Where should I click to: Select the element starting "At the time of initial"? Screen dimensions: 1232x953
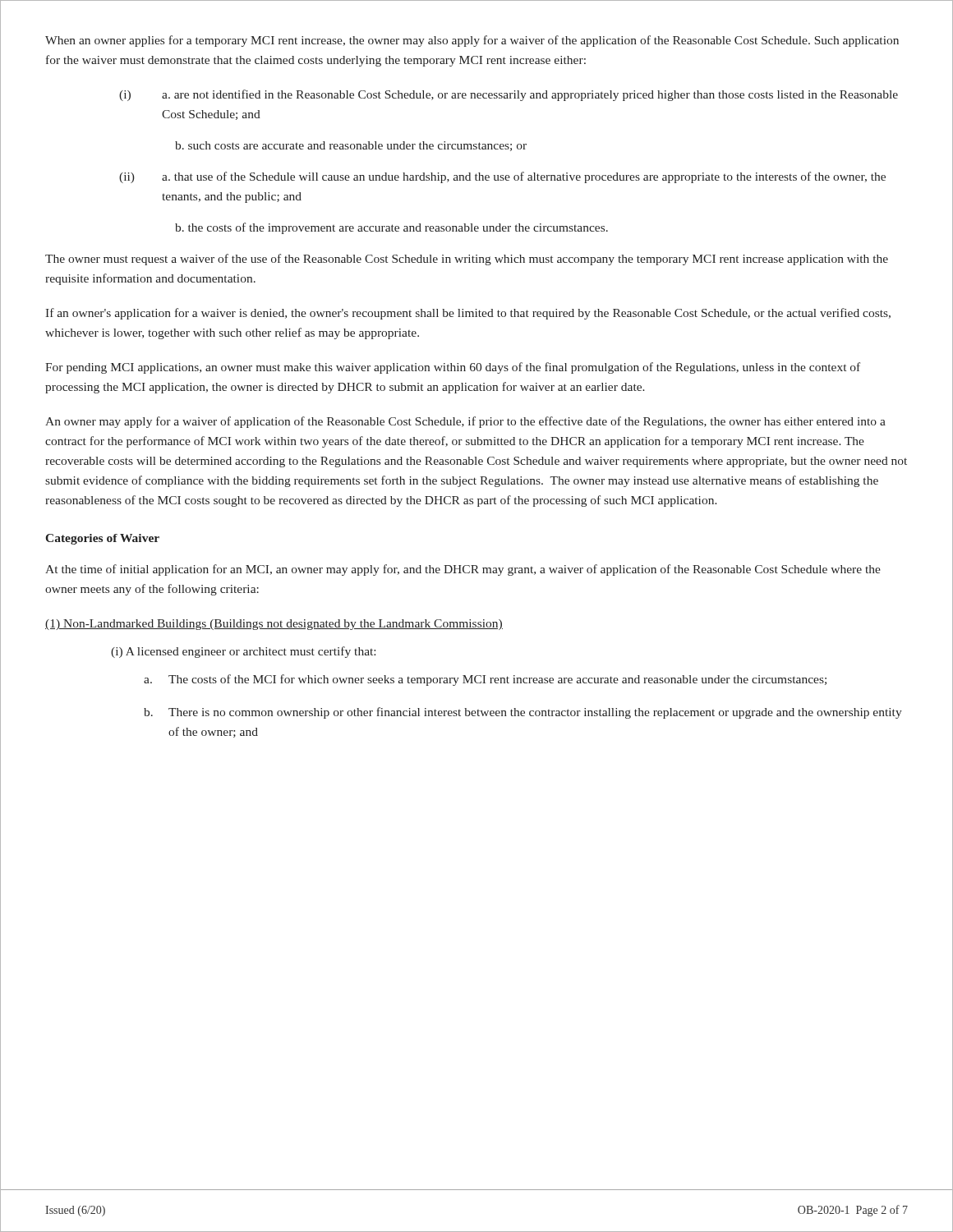pyautogui.click(x=463, y=579)
